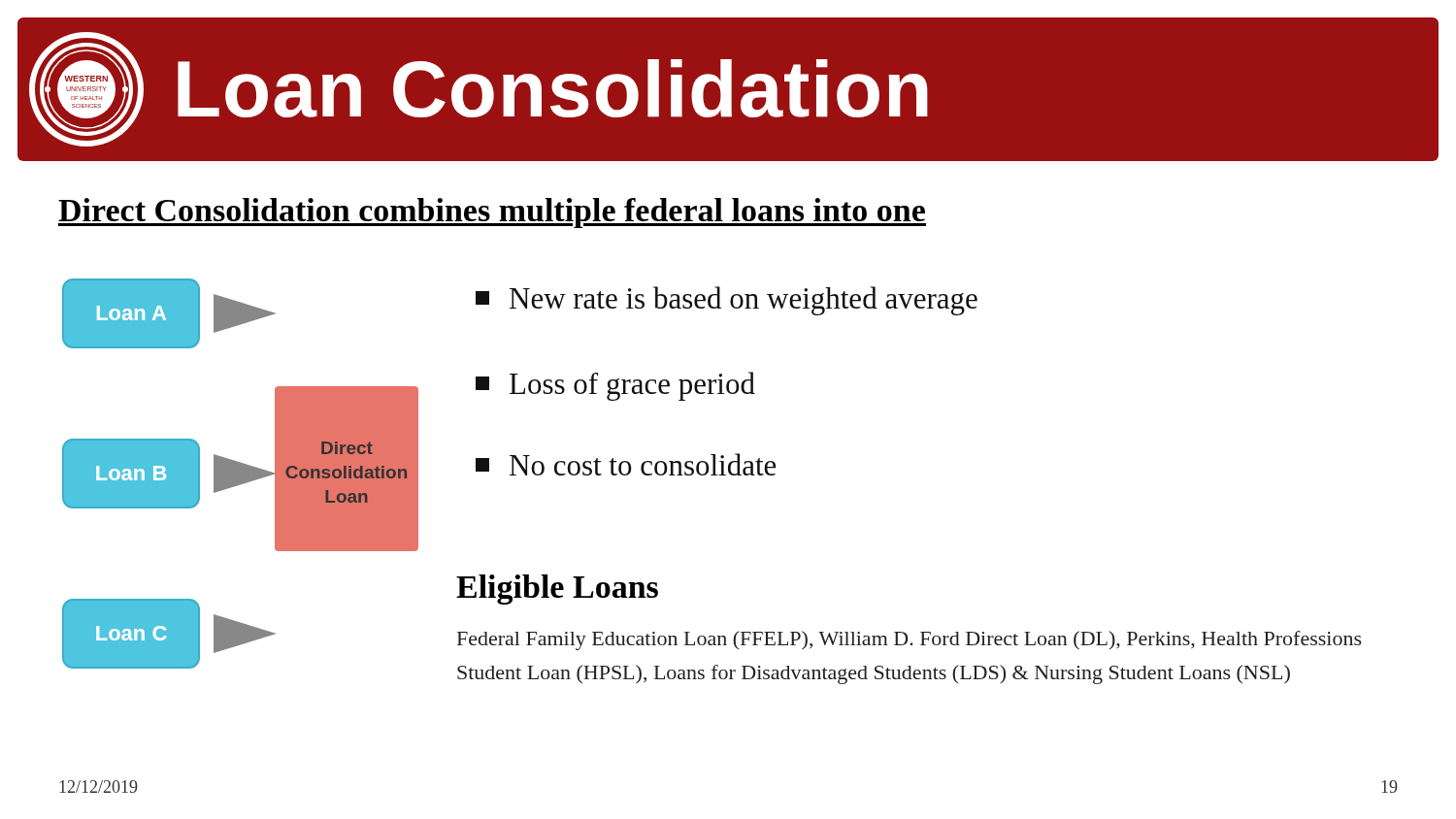Click on the infographic
This screenshot has width=1456, height=819.
click(x=243, y=478)
